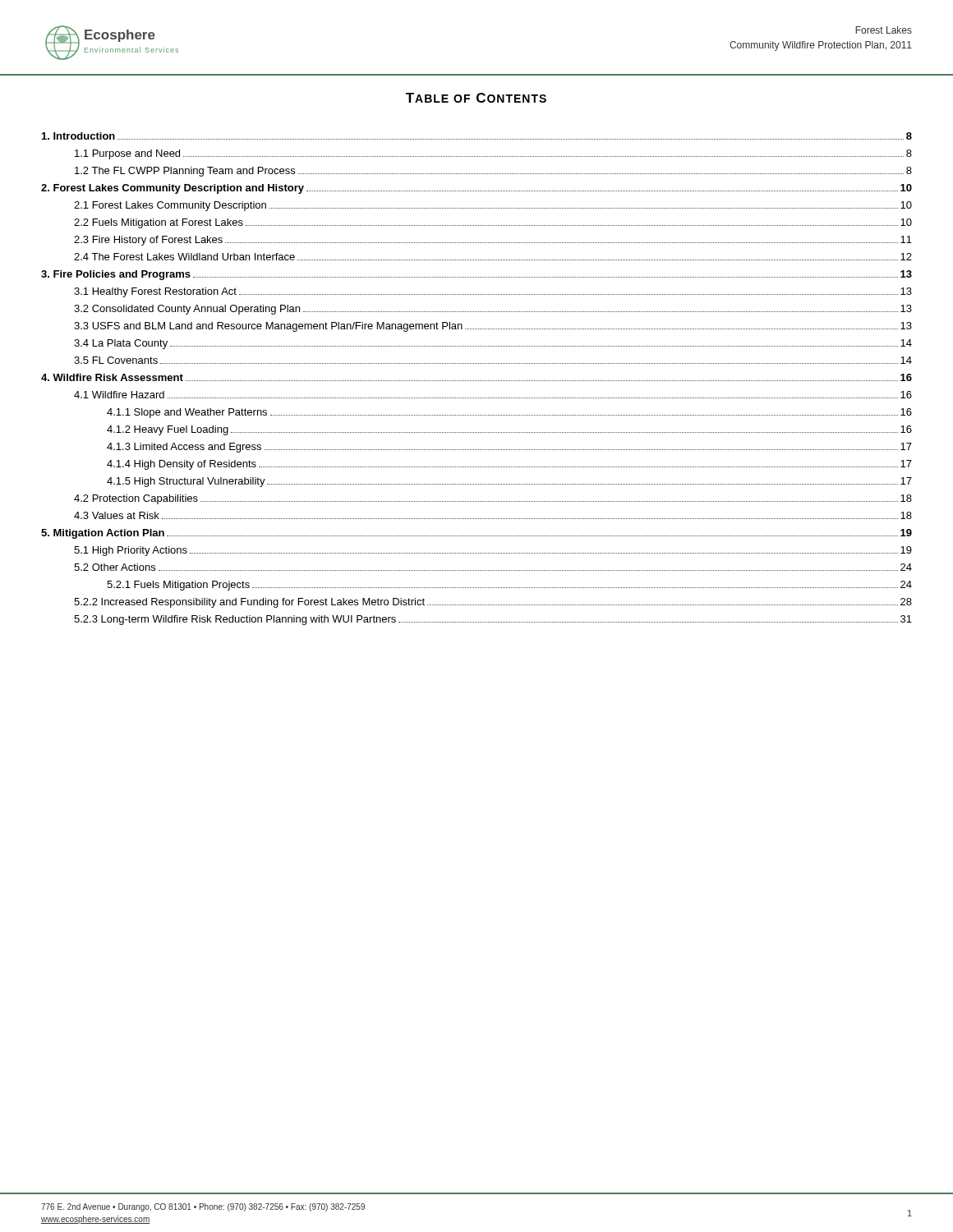
Task: Find the block on this page that starts "2.1 Forest Lakes Community"
Action: click(x=476, y=205)
